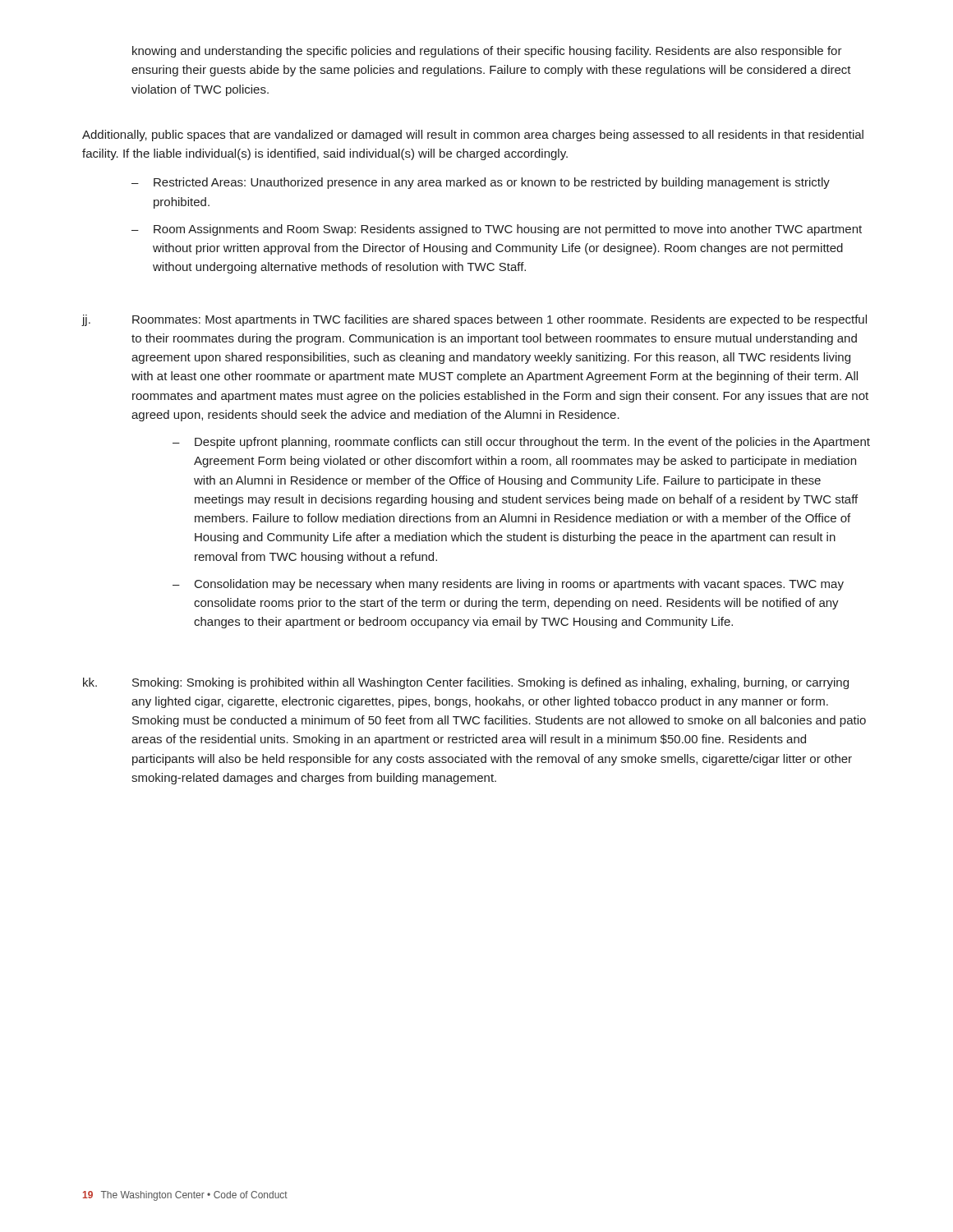Find the block on this page that starts "jj. Roommates: Most apartments in"
Image resolution: width=953 pixels, height=1232 pixels.
(476, 474)
